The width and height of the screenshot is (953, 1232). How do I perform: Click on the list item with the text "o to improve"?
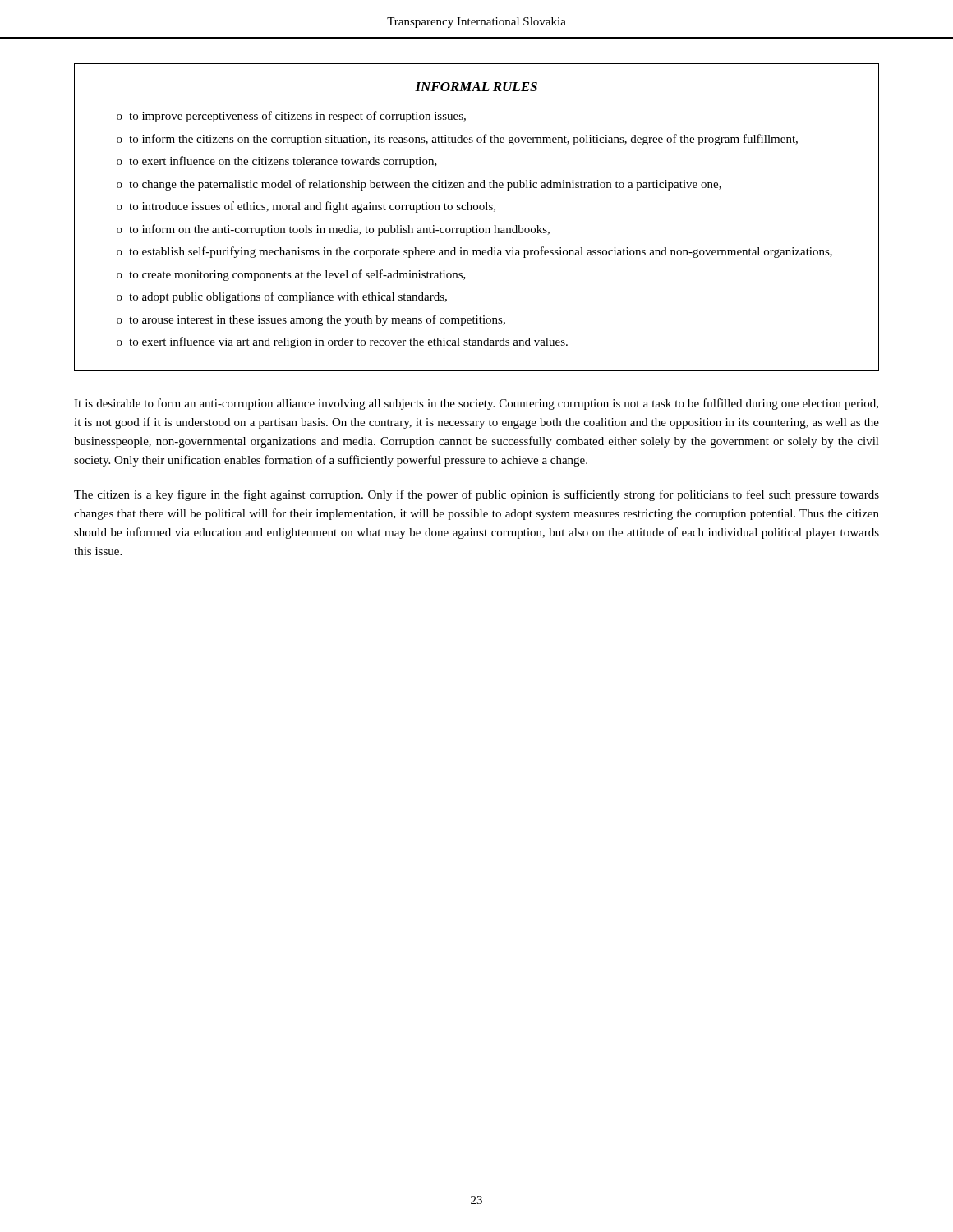point(476,116)
